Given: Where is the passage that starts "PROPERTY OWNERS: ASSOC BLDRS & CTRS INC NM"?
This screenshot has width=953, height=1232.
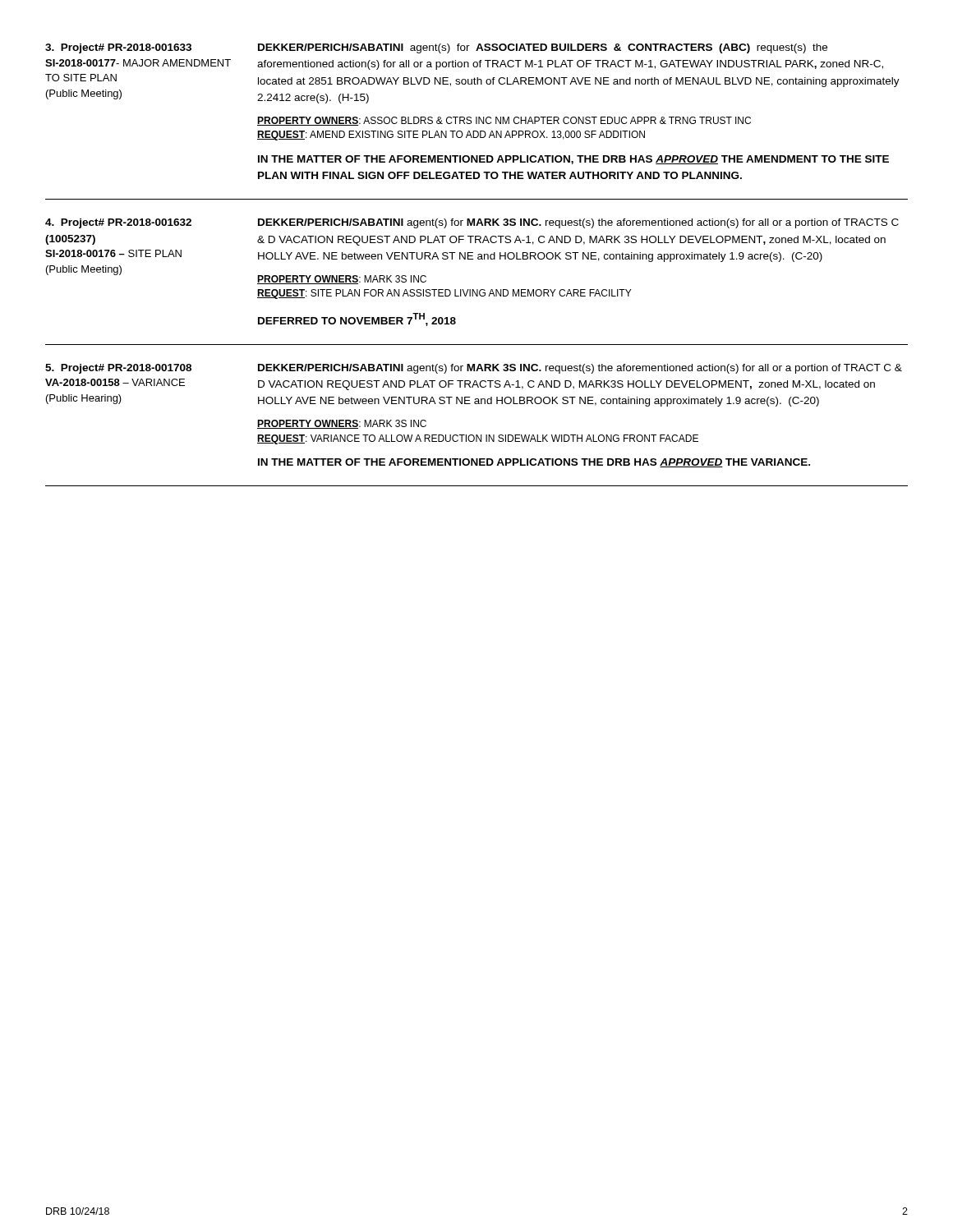Looking at the screenshot, I should point(504,128).
